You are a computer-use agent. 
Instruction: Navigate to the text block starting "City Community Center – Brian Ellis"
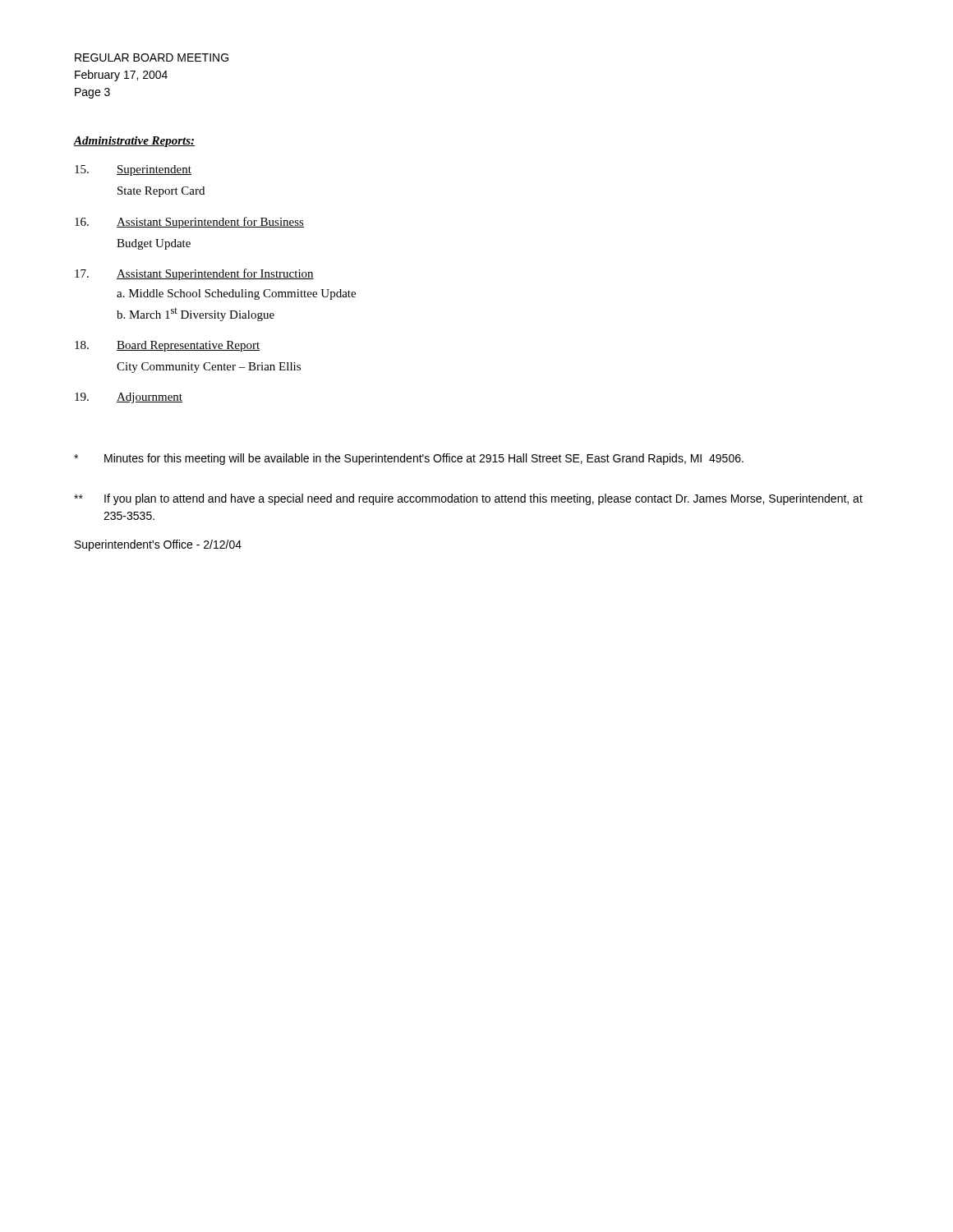pyautogui.click(x=209, y=366)
